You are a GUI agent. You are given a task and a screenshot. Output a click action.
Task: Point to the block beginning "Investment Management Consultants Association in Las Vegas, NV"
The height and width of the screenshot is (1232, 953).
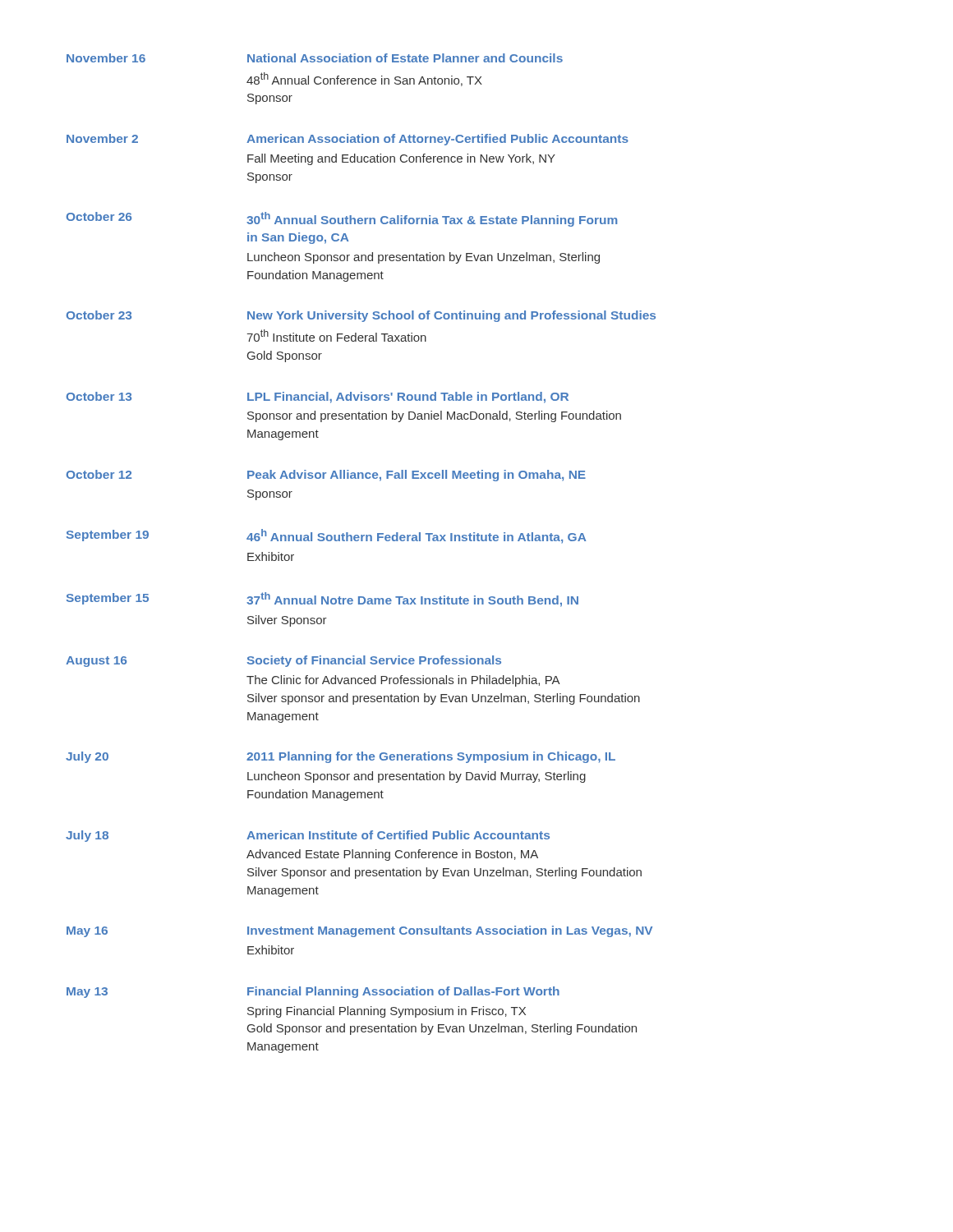point(567,941)
